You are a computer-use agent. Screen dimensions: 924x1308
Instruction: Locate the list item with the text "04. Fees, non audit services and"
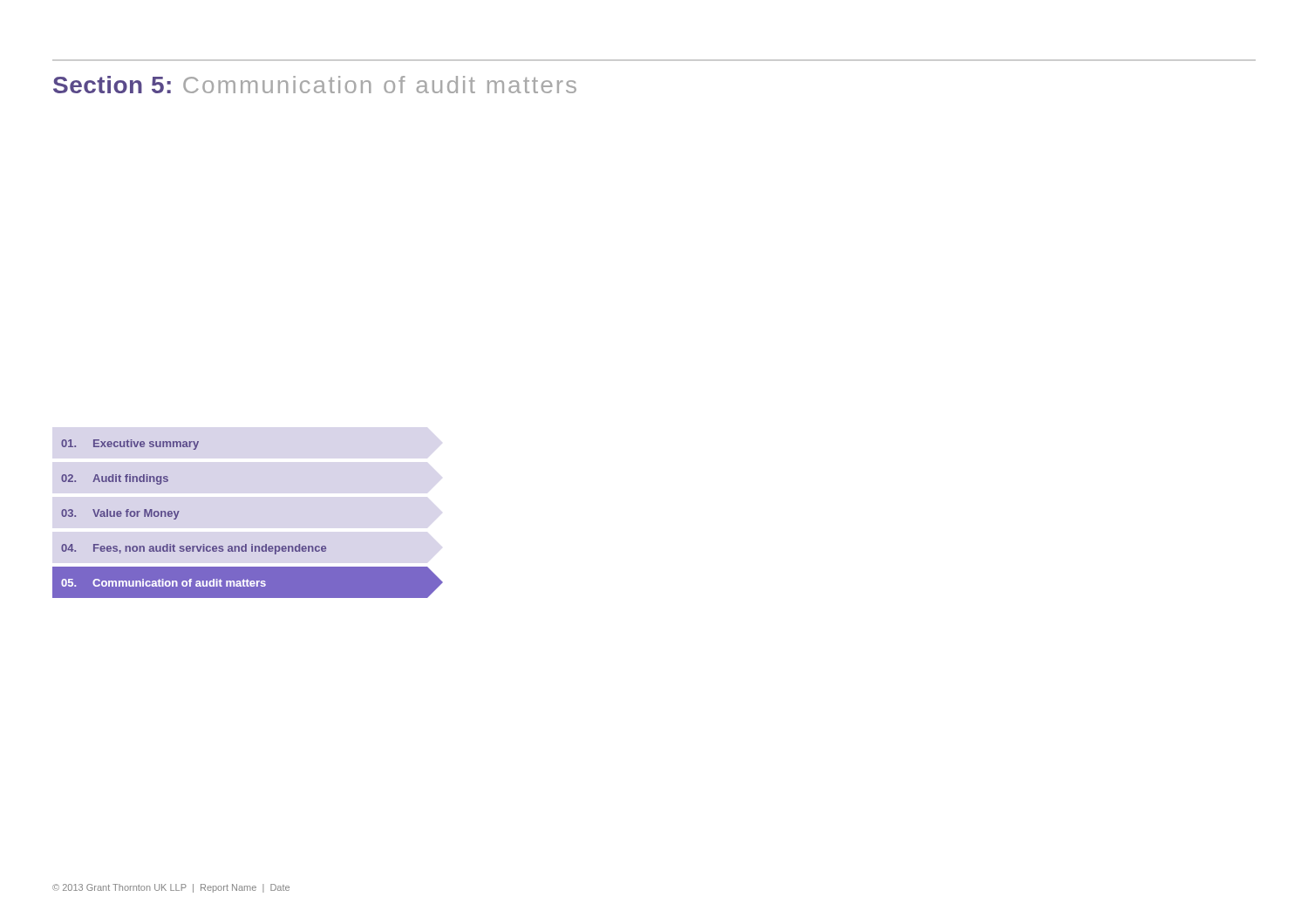pyautogui.click(x=194, y=547)
